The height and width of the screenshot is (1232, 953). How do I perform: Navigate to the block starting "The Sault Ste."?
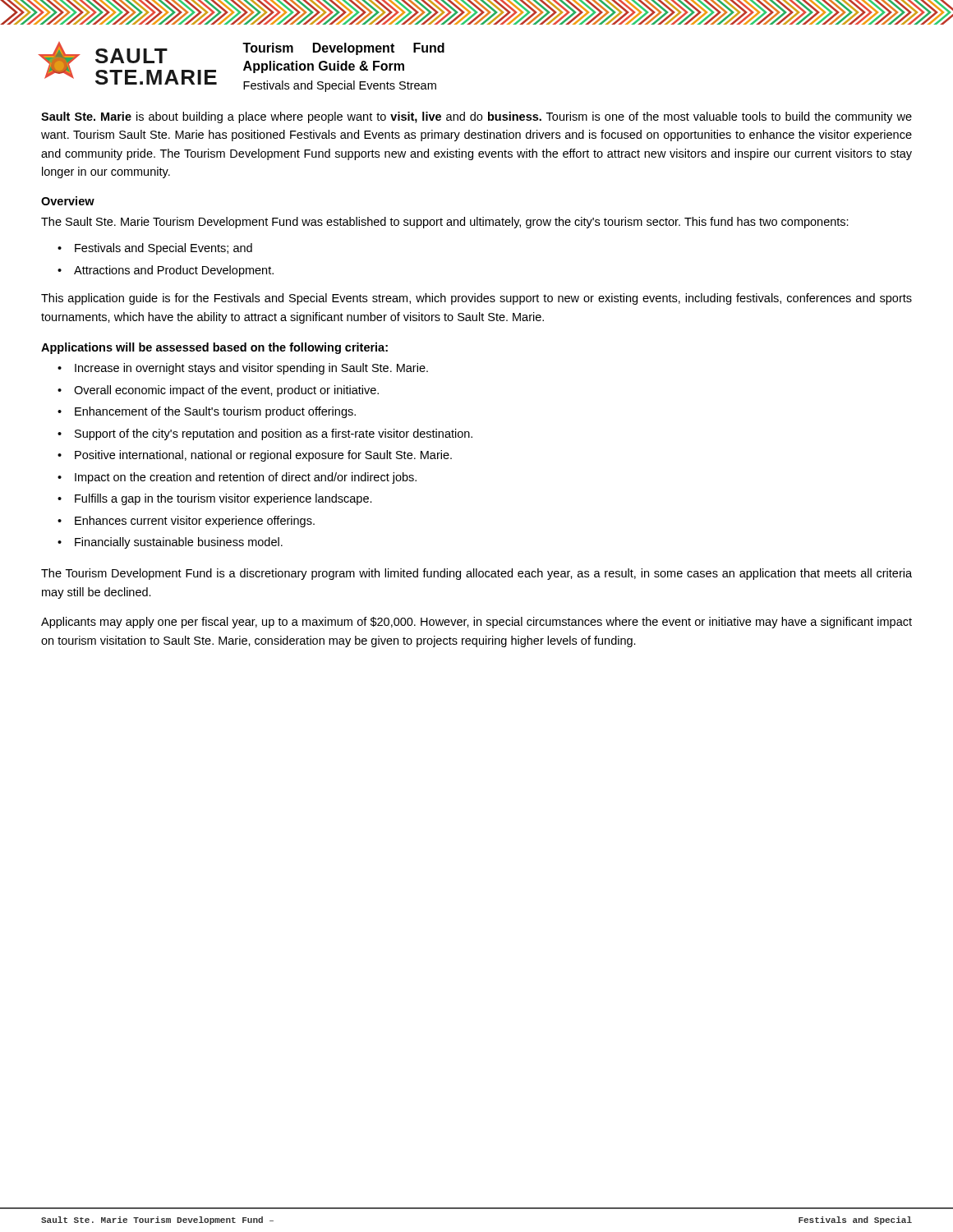(445, 222)
